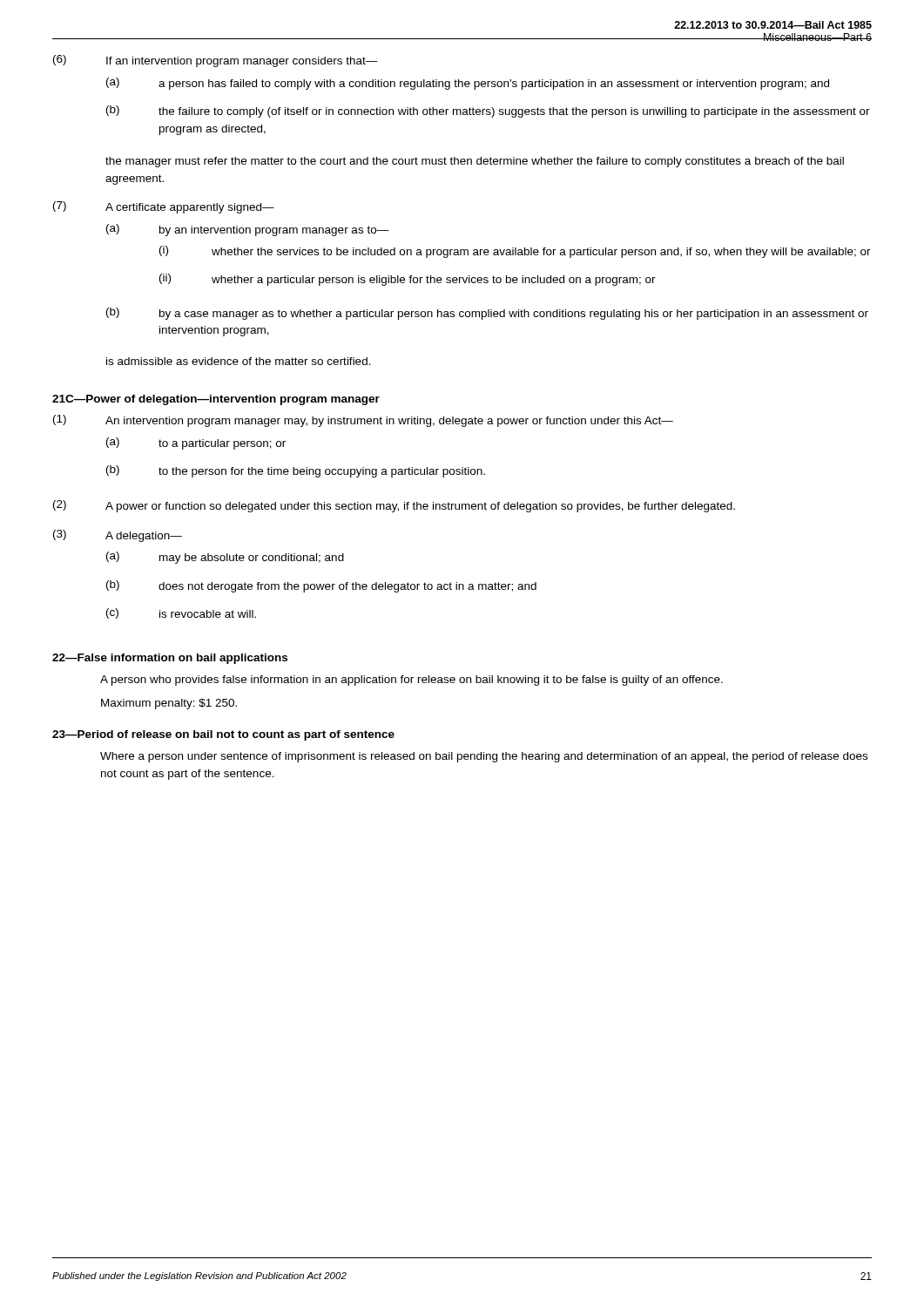924x1307 pixels.
Task: Point to the block beginning "(6) If an intervention program manager considers that—"
Action: 462,123
